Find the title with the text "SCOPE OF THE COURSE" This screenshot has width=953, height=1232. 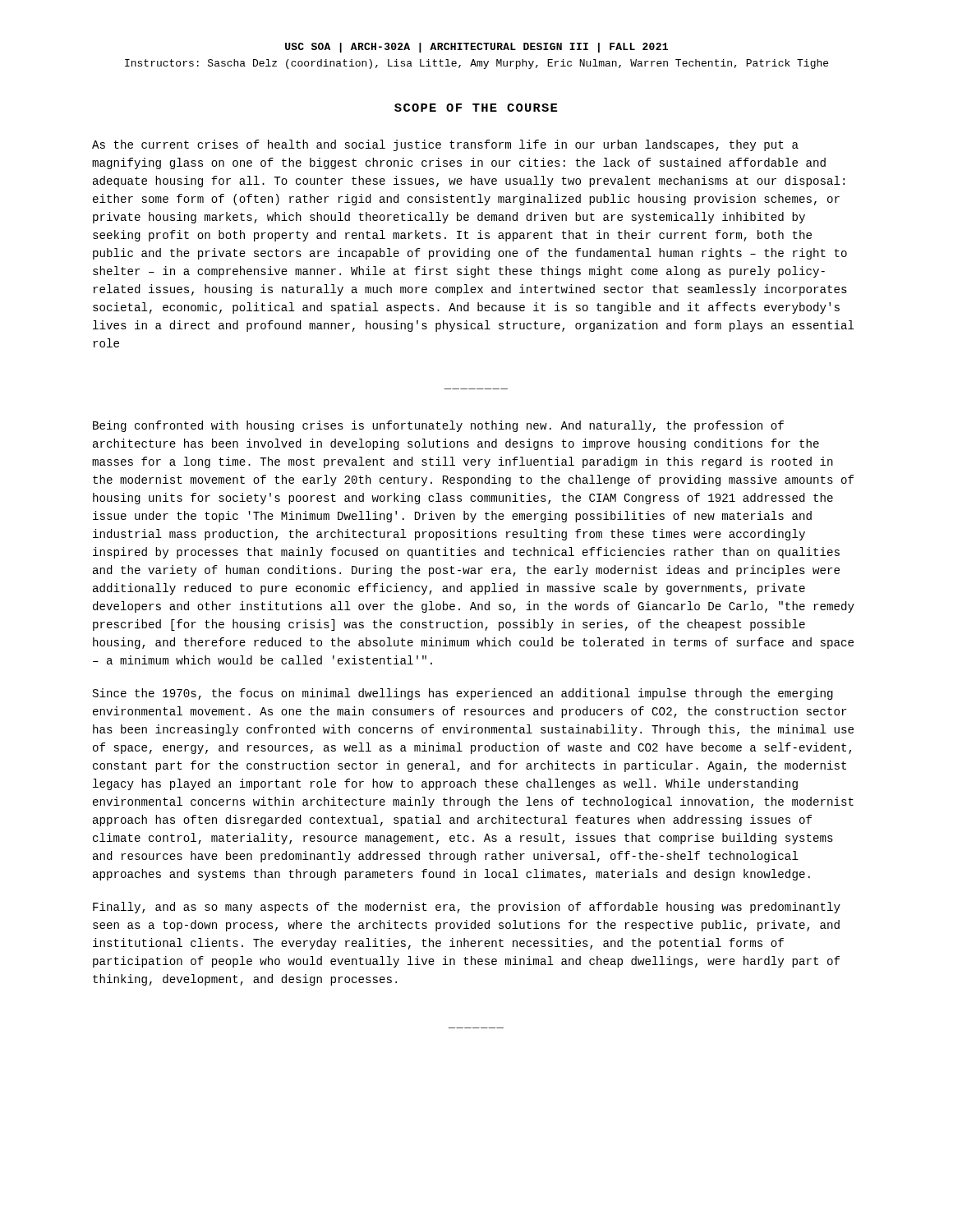pyautogui.click(x=476, y=109)
